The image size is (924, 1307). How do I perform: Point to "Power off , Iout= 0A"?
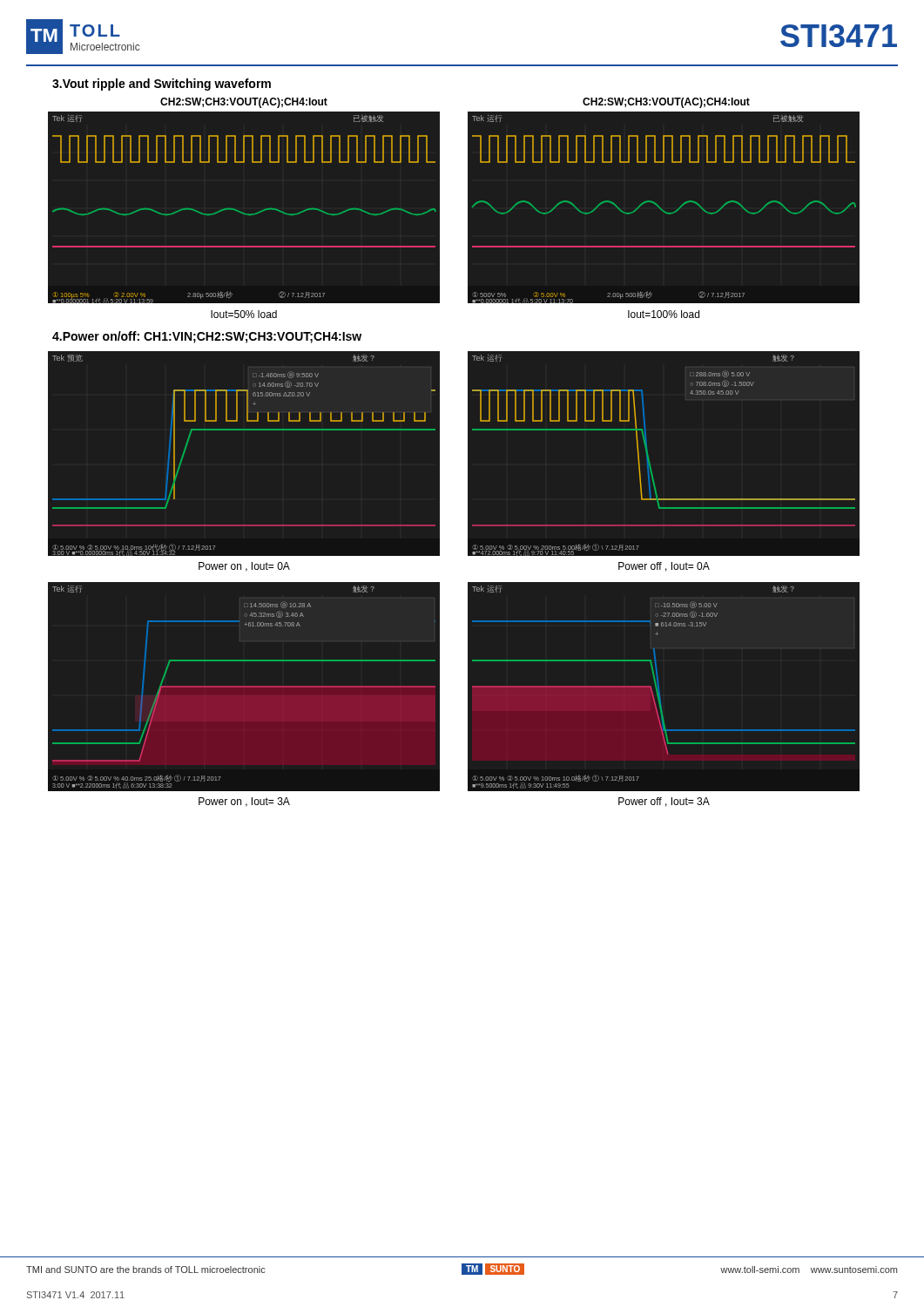[664, 566]
